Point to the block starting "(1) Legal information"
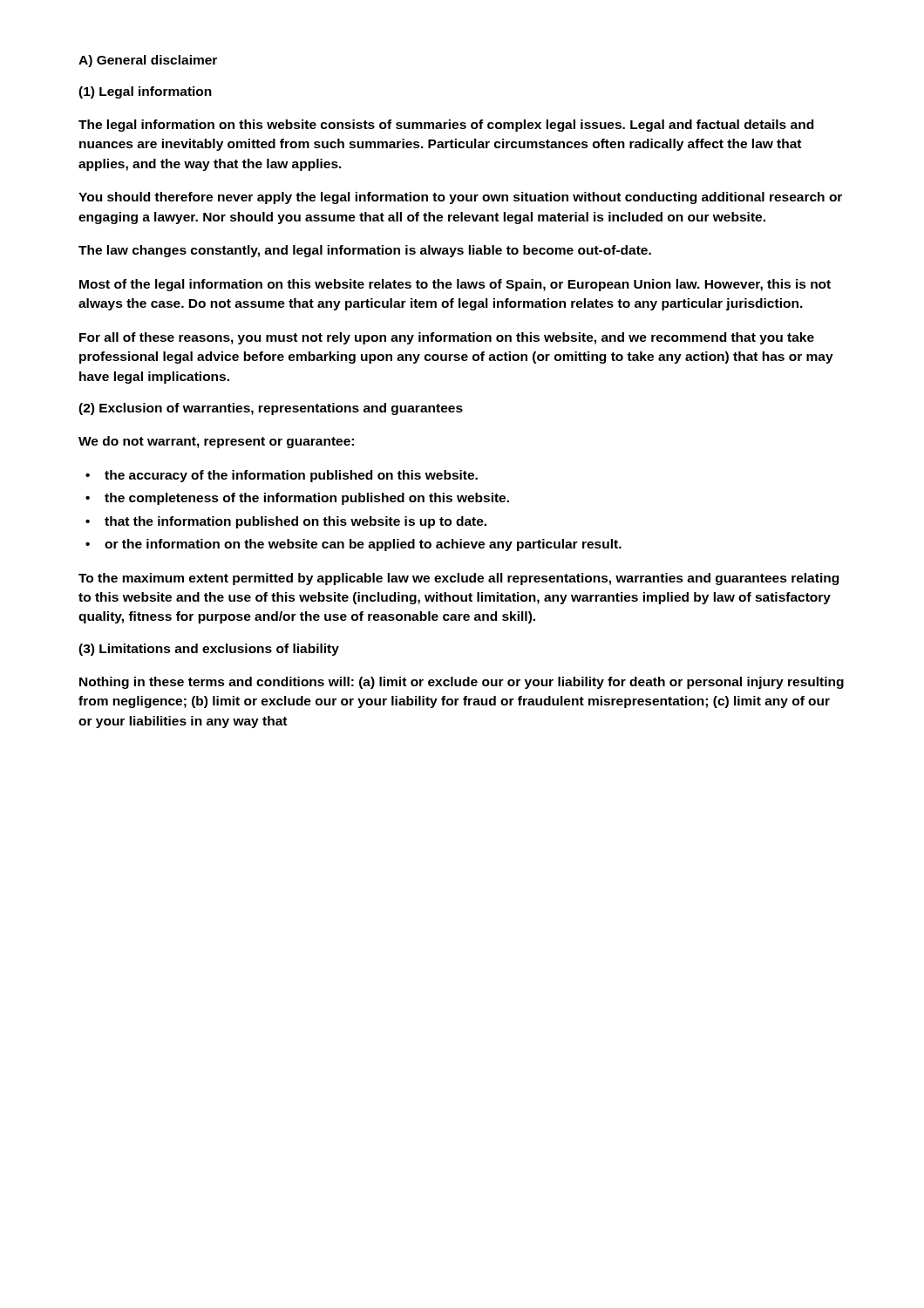The height and width of the screenshot is (1308, 924). (x=145, y=91)
